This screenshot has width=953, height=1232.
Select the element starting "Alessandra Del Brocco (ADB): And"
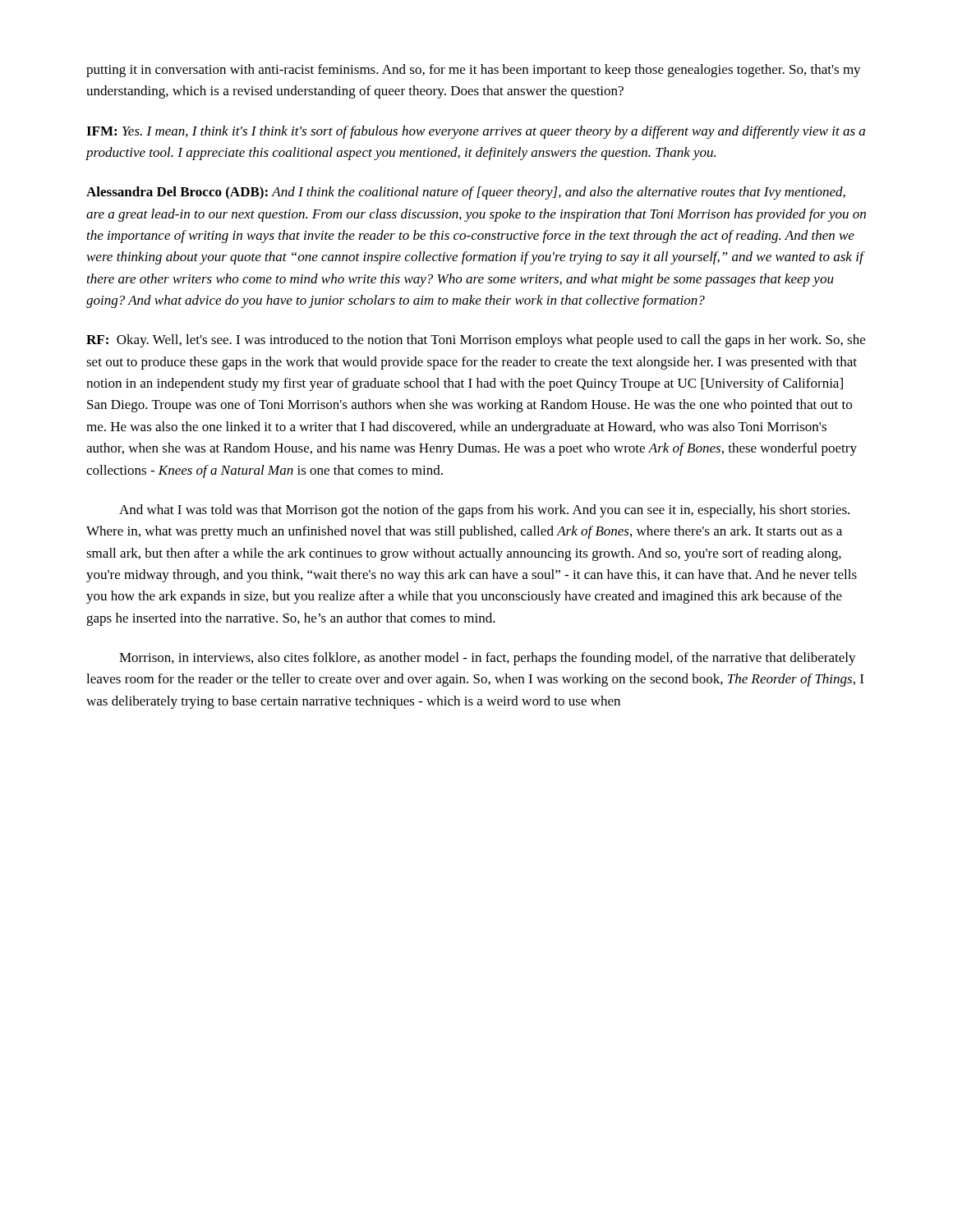pos(476,247)
